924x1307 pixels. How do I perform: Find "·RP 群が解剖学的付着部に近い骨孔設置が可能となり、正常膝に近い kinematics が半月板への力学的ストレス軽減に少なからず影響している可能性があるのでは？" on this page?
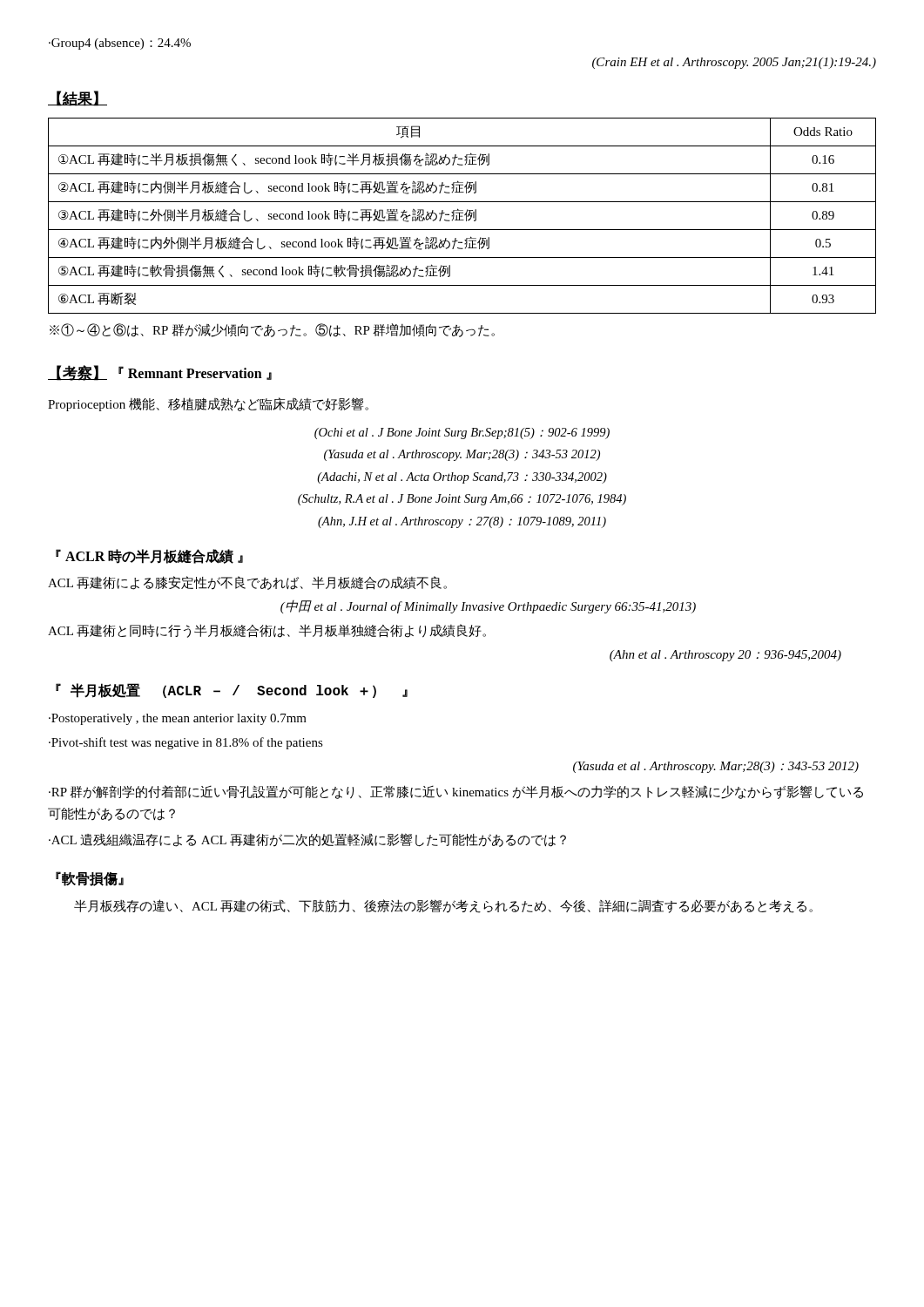click(456, 803)
